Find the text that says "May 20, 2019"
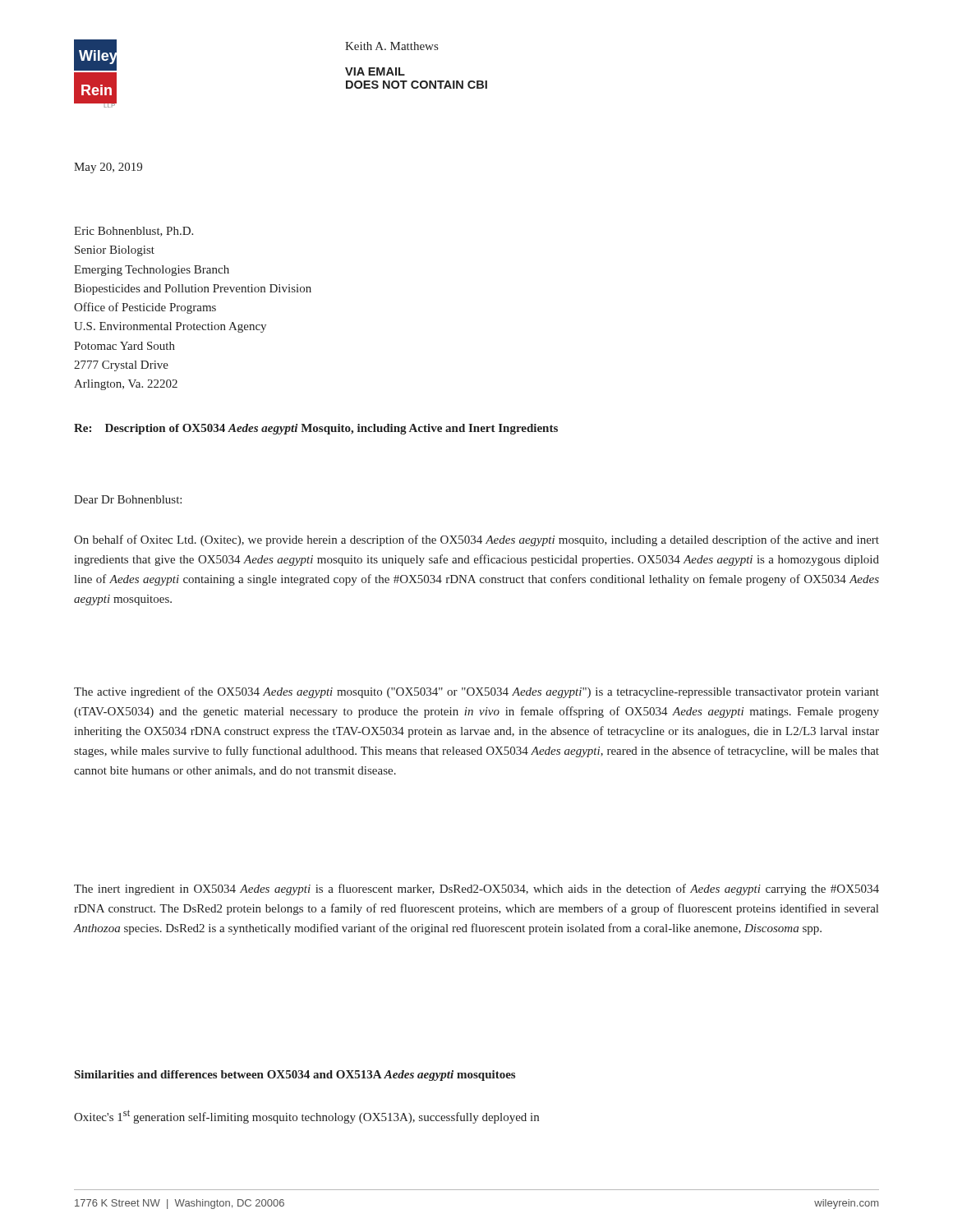 (108, 167)
